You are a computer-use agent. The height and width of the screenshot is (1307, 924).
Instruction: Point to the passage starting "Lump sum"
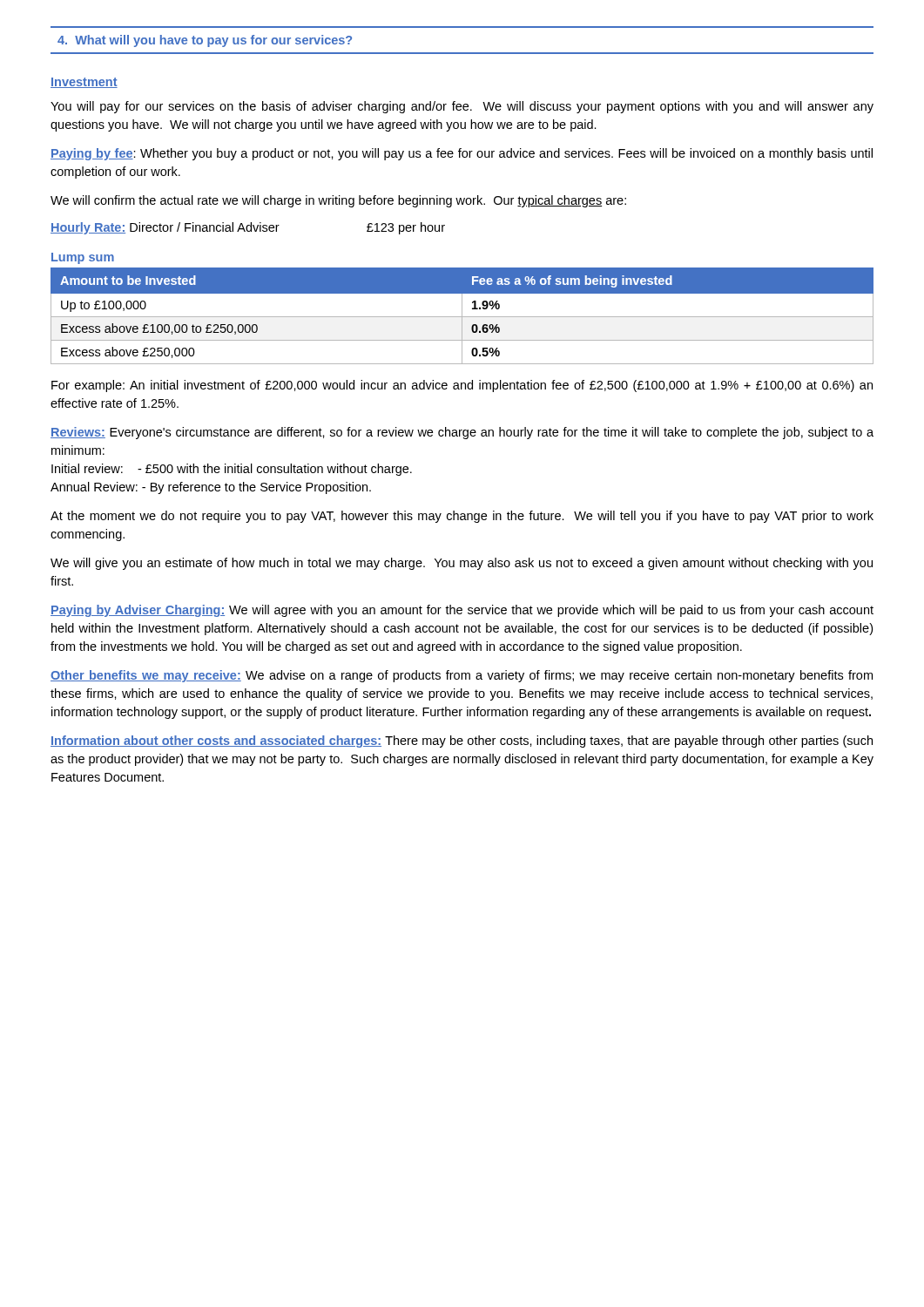tap(82, 257)
